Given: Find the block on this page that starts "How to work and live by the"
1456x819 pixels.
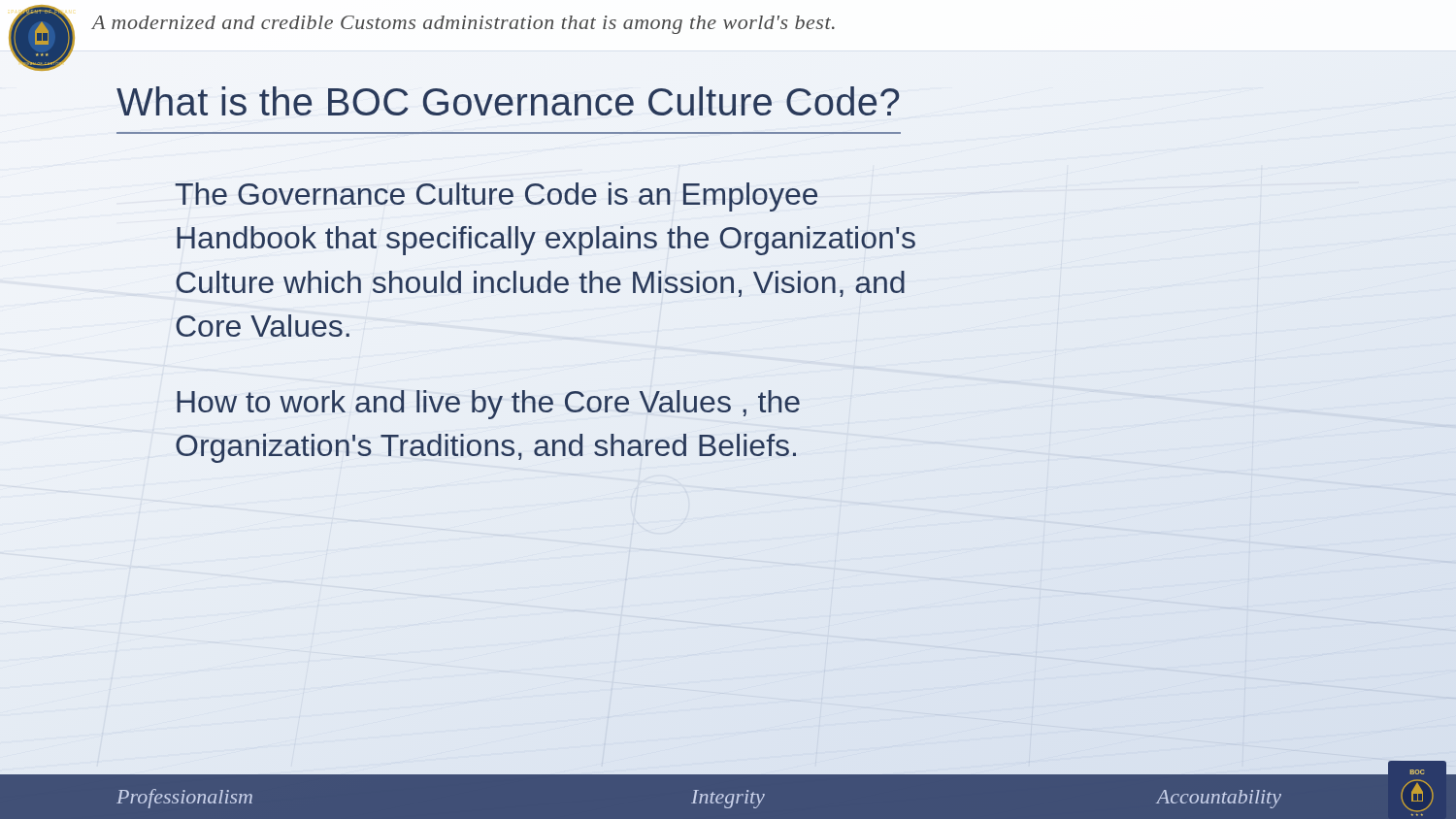Looking at the screenshot, I should pos(801,424).
